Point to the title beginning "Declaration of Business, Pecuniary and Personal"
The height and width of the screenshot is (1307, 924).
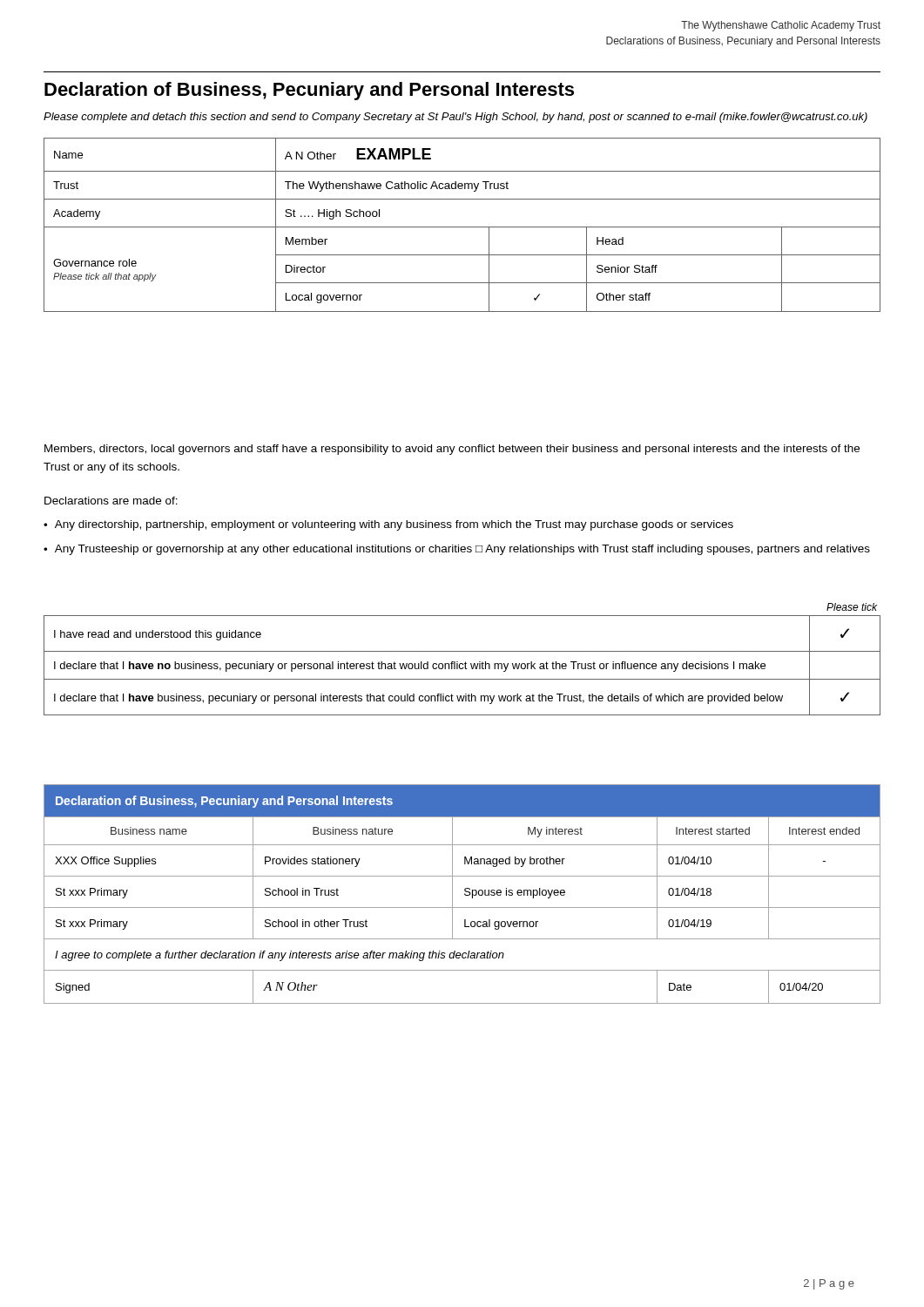(x=462, y=90)
